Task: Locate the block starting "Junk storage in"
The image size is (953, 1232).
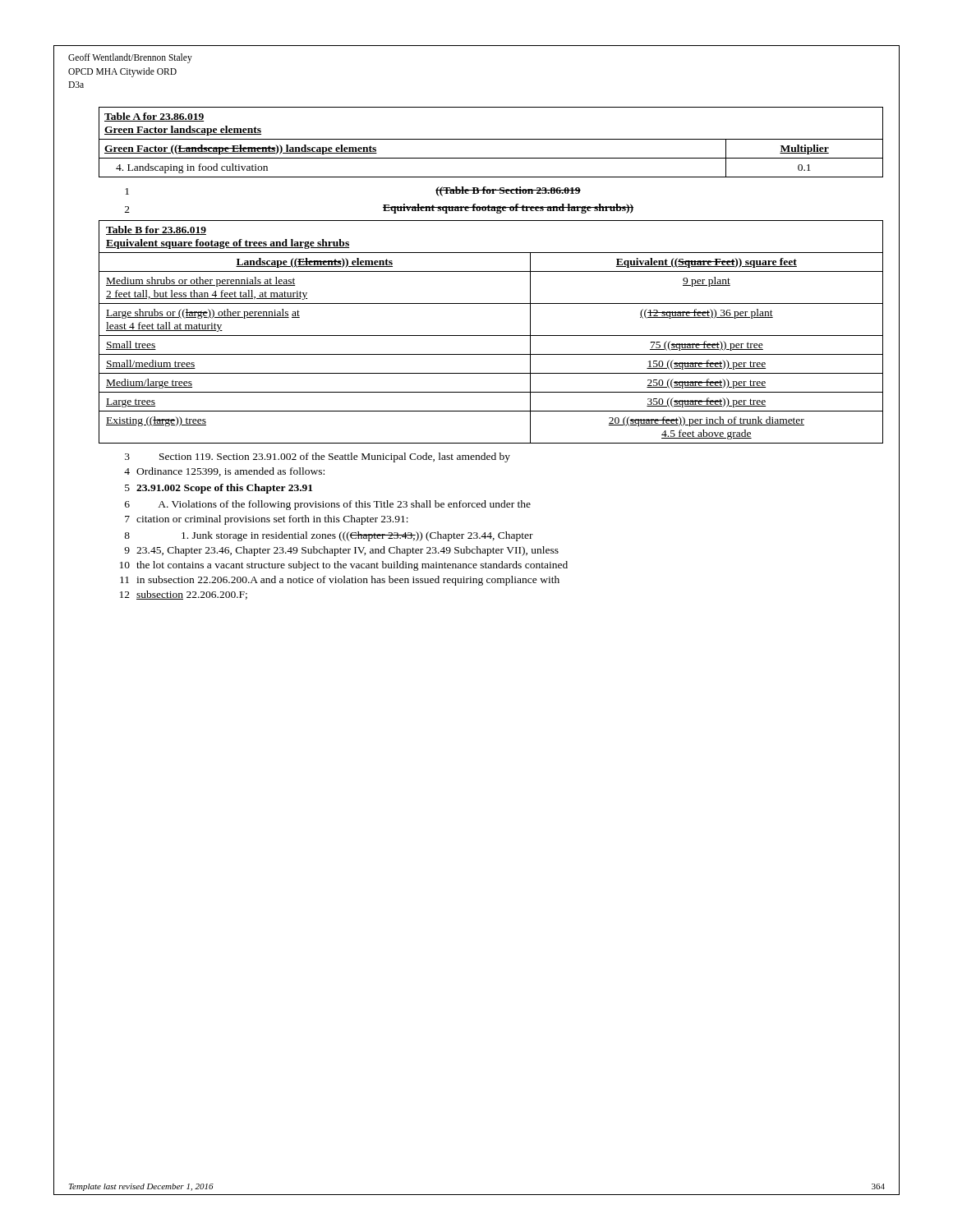Action: click(x=335, y=535)
